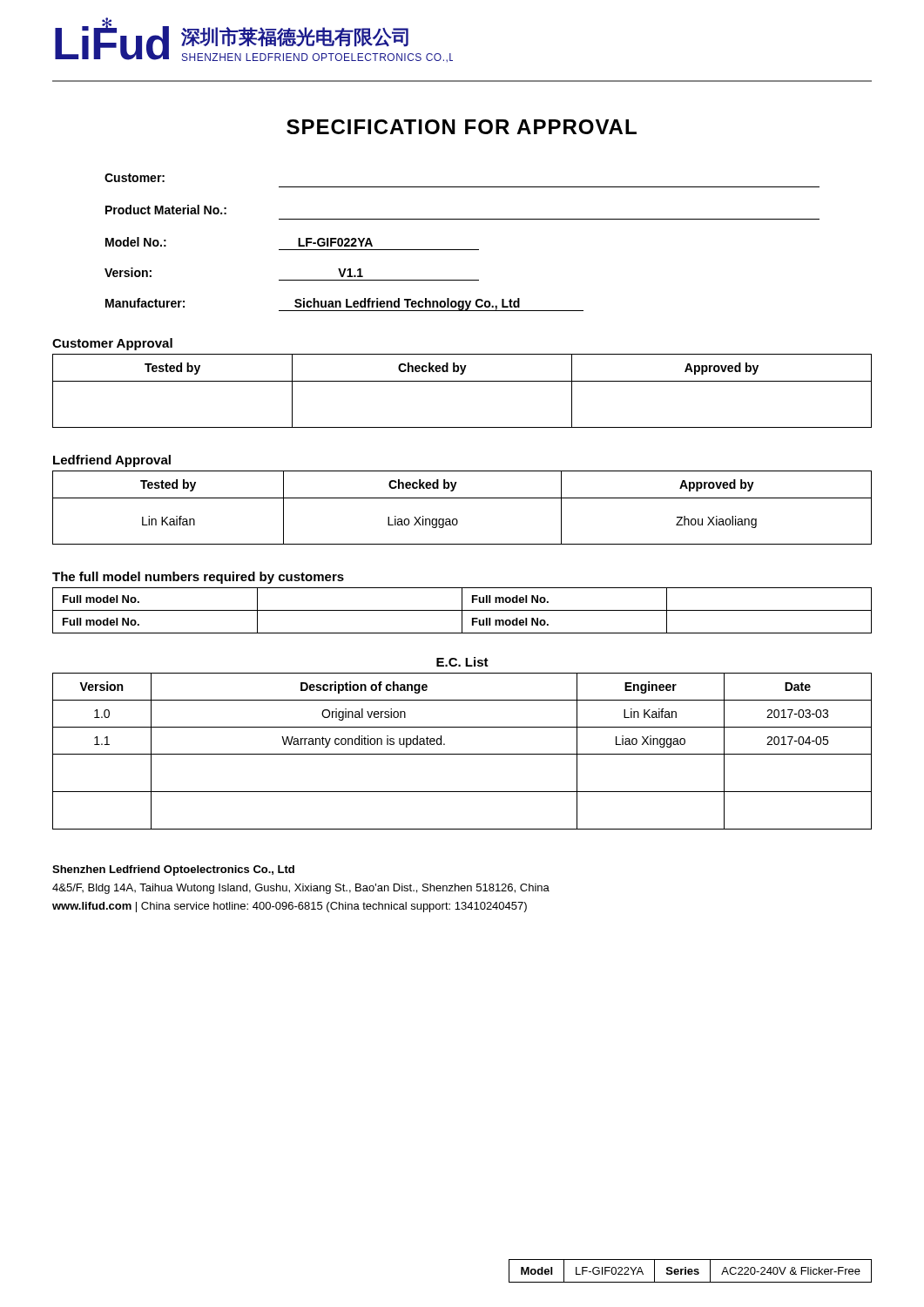Locate the text containing "Model No.: LF-GIF022YA"
The image size is (924, 1307).
pyautogui.click(x=292, y=243)
